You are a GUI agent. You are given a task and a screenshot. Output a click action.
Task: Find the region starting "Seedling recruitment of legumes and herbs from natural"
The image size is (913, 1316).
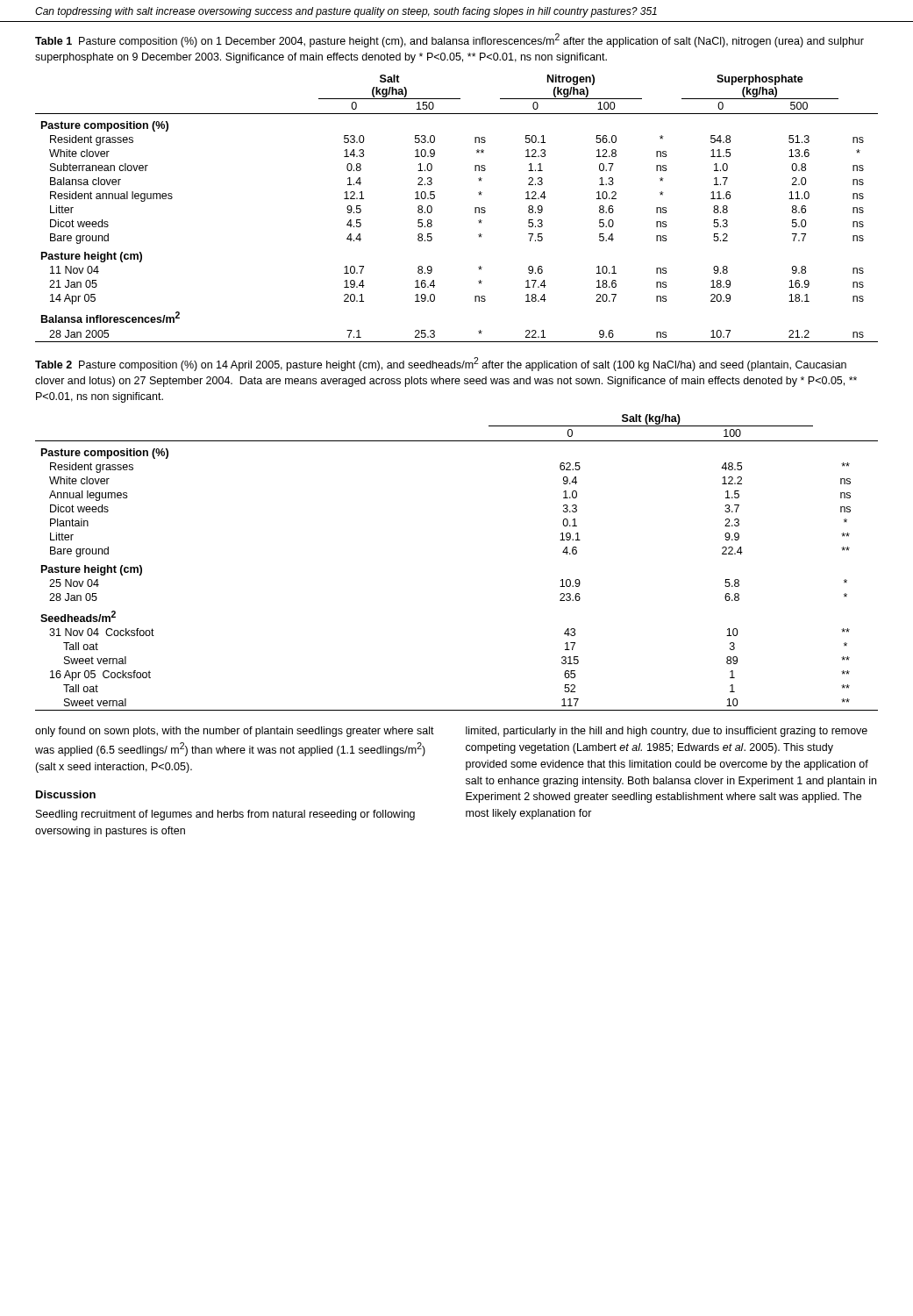click(225, 822)
